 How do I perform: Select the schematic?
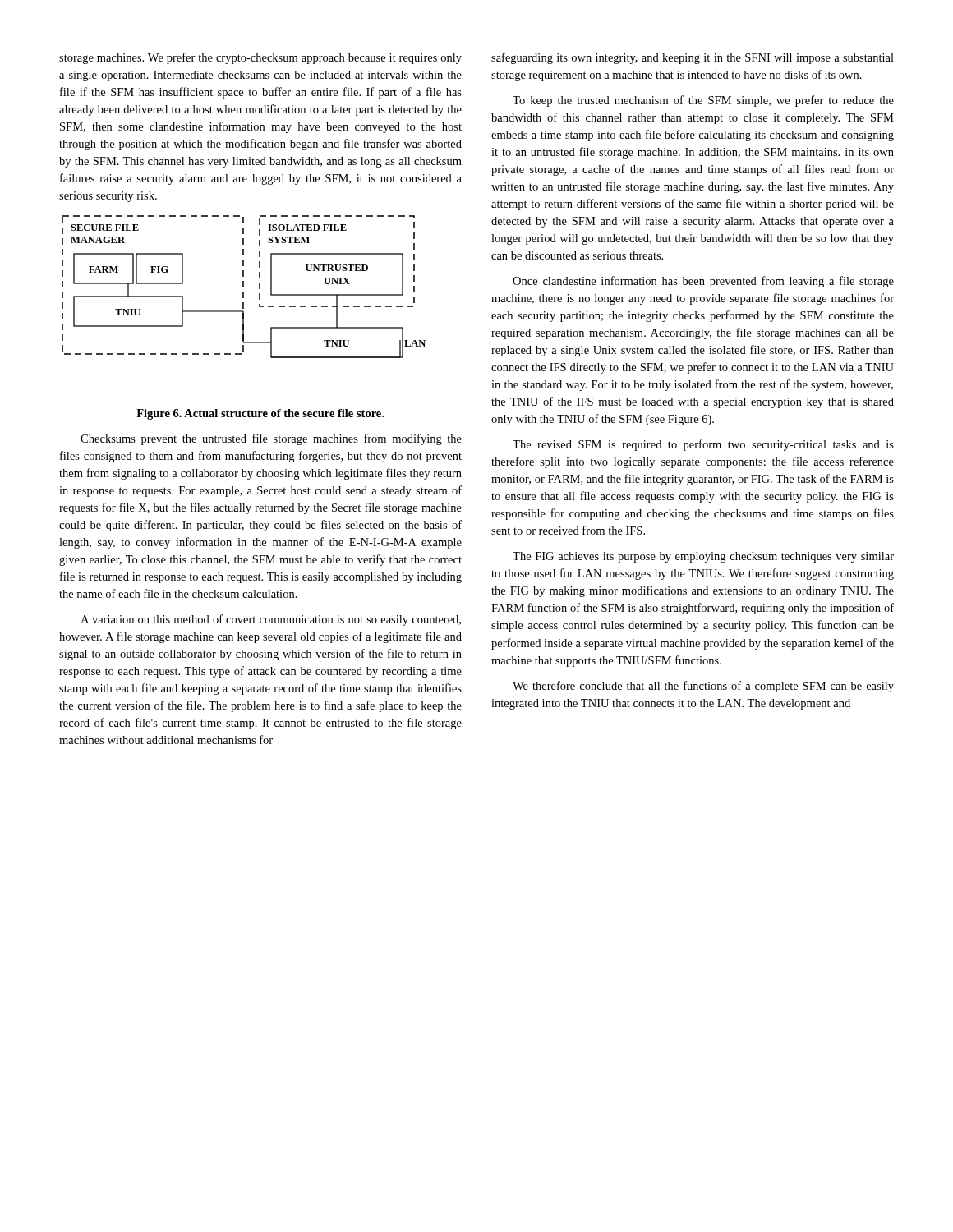260,307
